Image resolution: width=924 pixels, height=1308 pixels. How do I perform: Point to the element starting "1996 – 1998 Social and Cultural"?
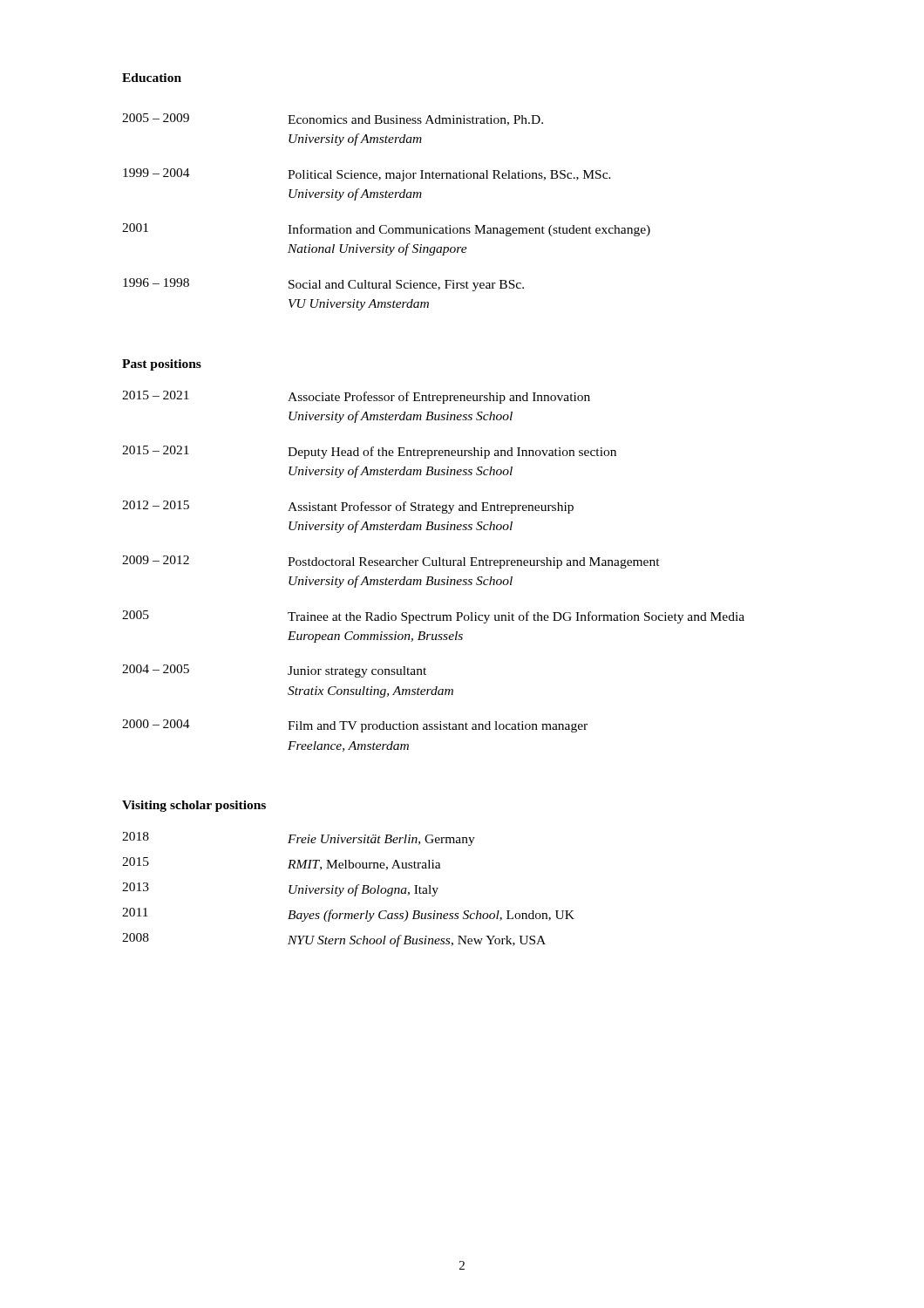[471, 302]
